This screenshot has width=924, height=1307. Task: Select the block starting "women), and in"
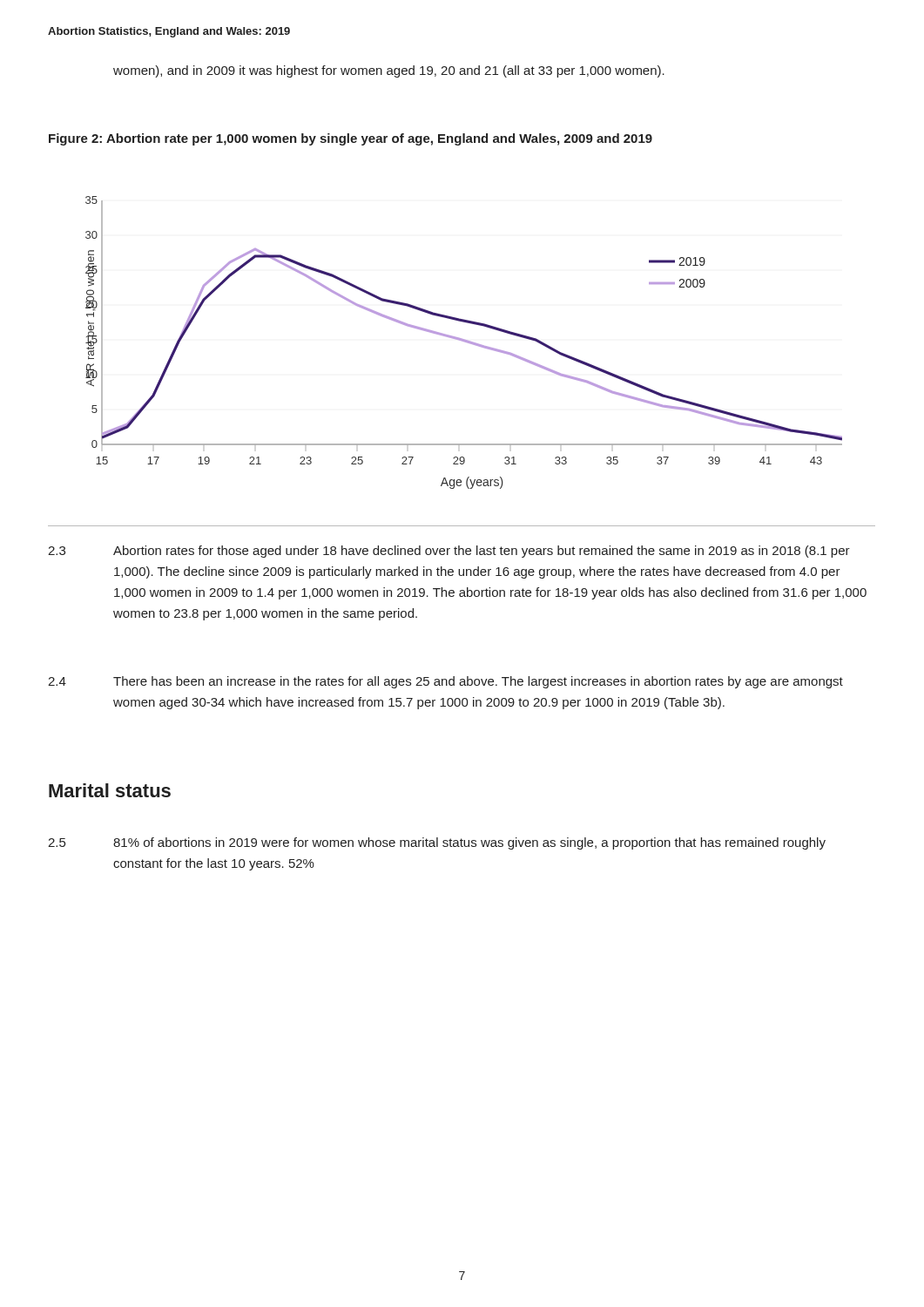point(389,70)
